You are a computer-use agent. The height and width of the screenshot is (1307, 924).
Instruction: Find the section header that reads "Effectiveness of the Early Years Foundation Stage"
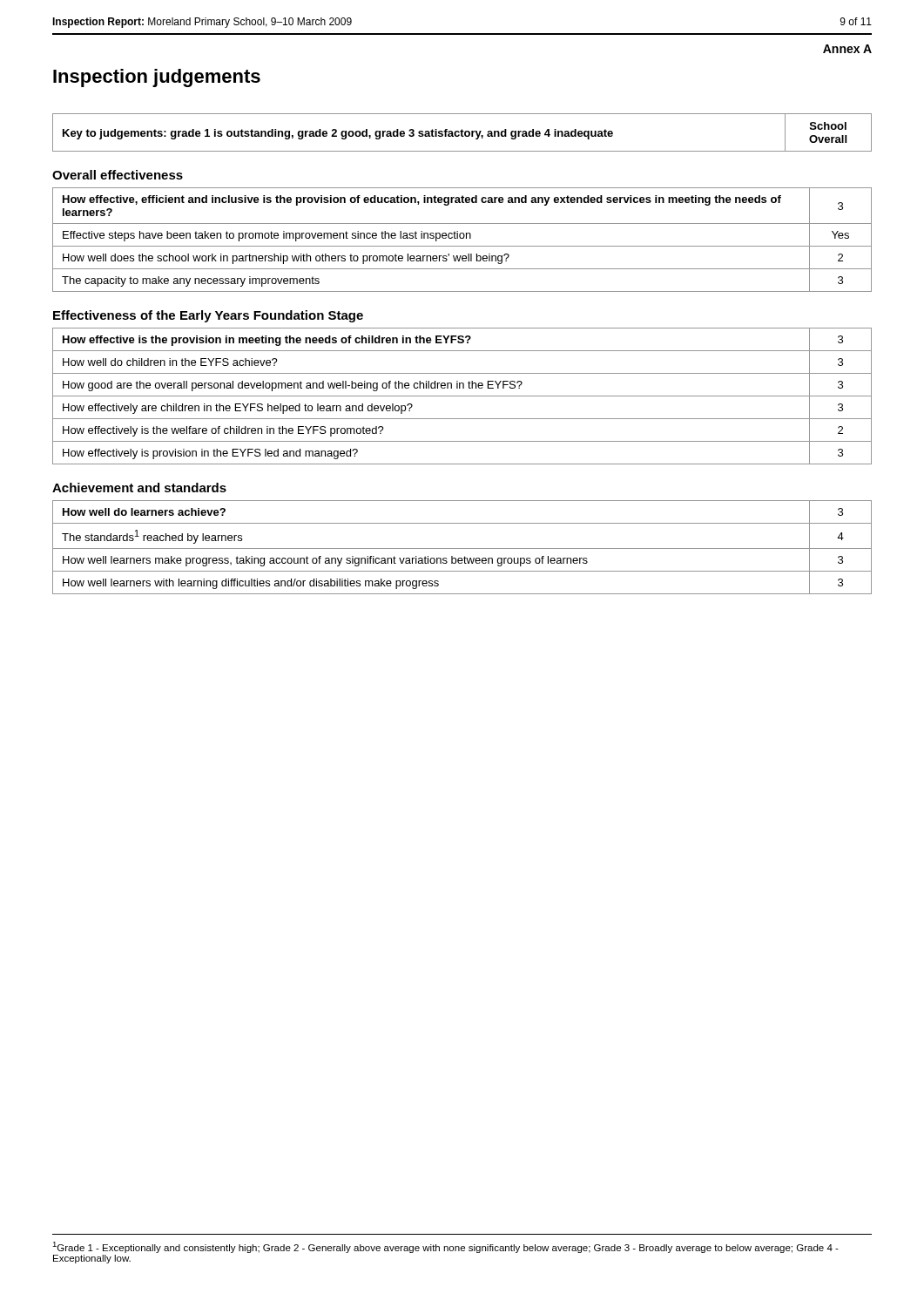point(208,315)
